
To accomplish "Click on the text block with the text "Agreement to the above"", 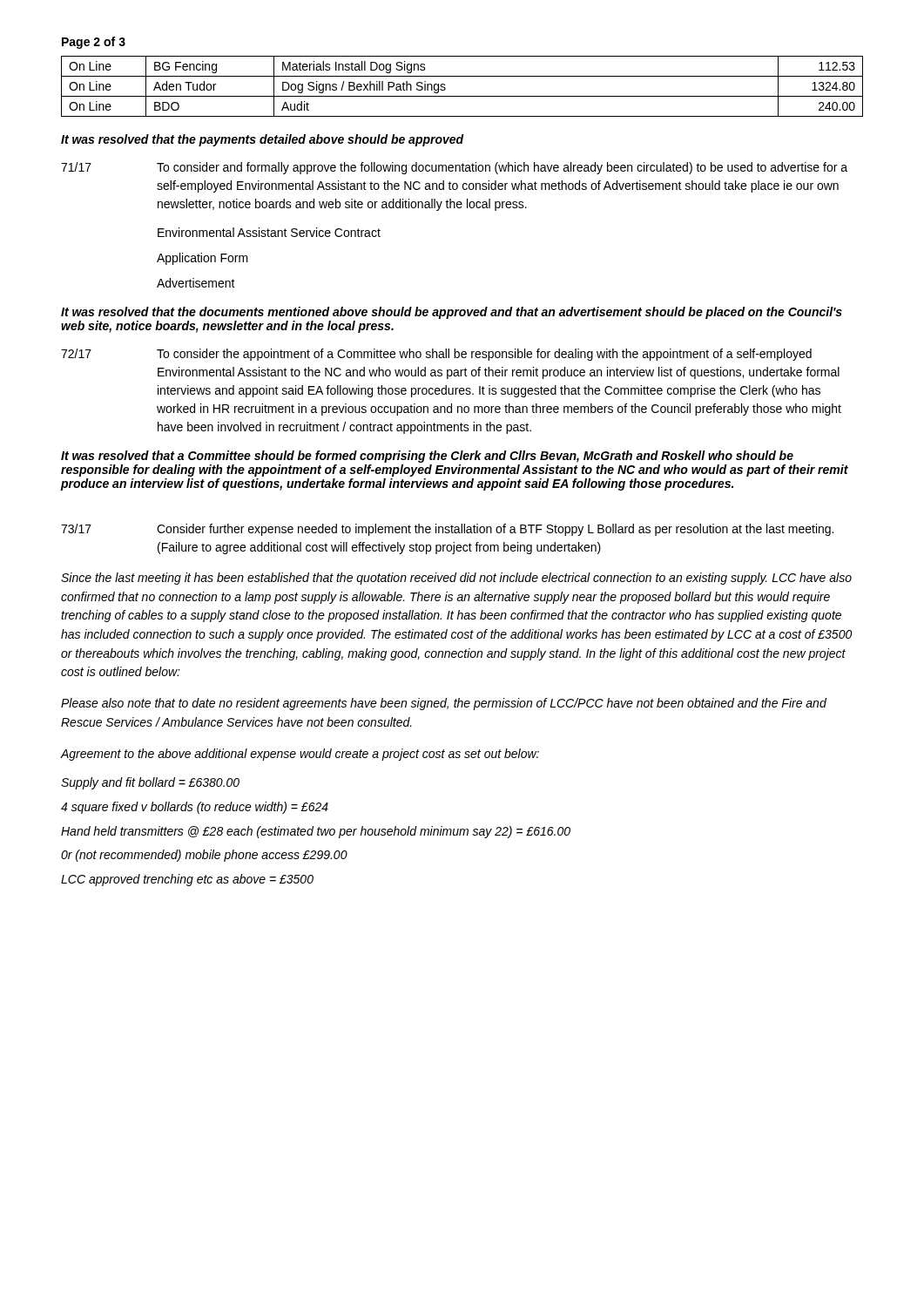I will (x=300, y=753).
